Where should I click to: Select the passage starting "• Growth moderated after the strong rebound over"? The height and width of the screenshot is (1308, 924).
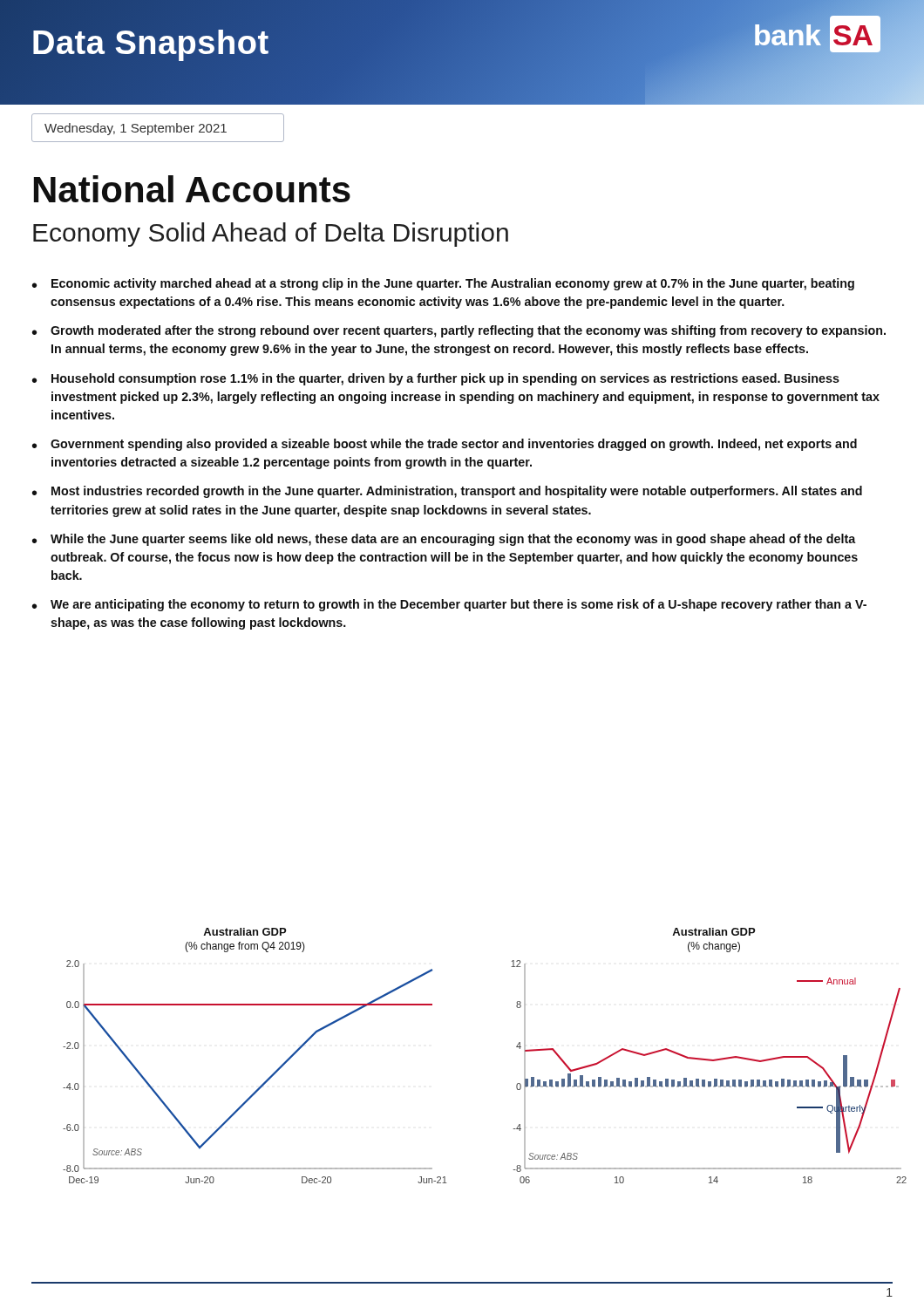coord(462,340)
